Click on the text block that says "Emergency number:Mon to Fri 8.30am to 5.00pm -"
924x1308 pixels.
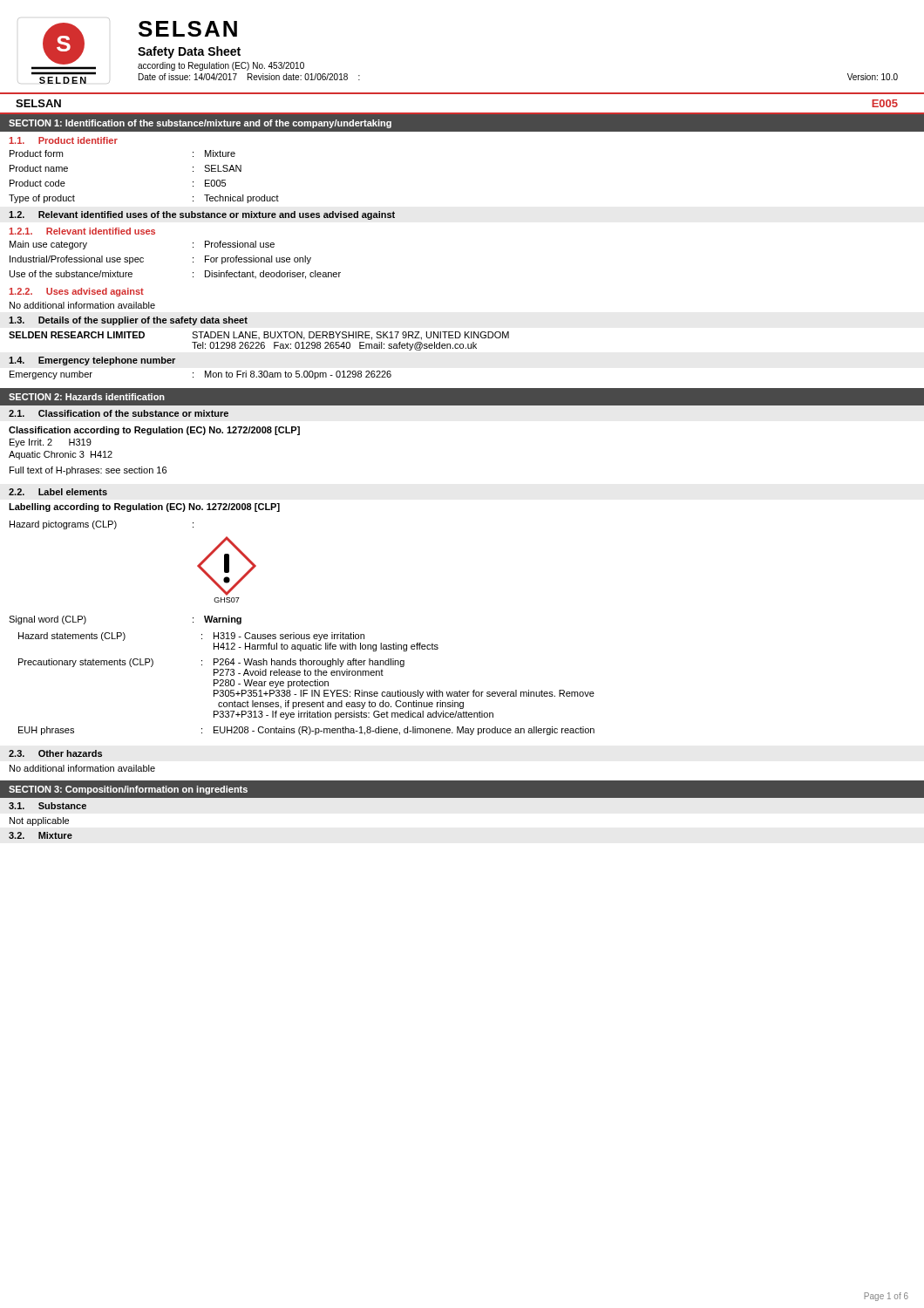tap(54, 375)
